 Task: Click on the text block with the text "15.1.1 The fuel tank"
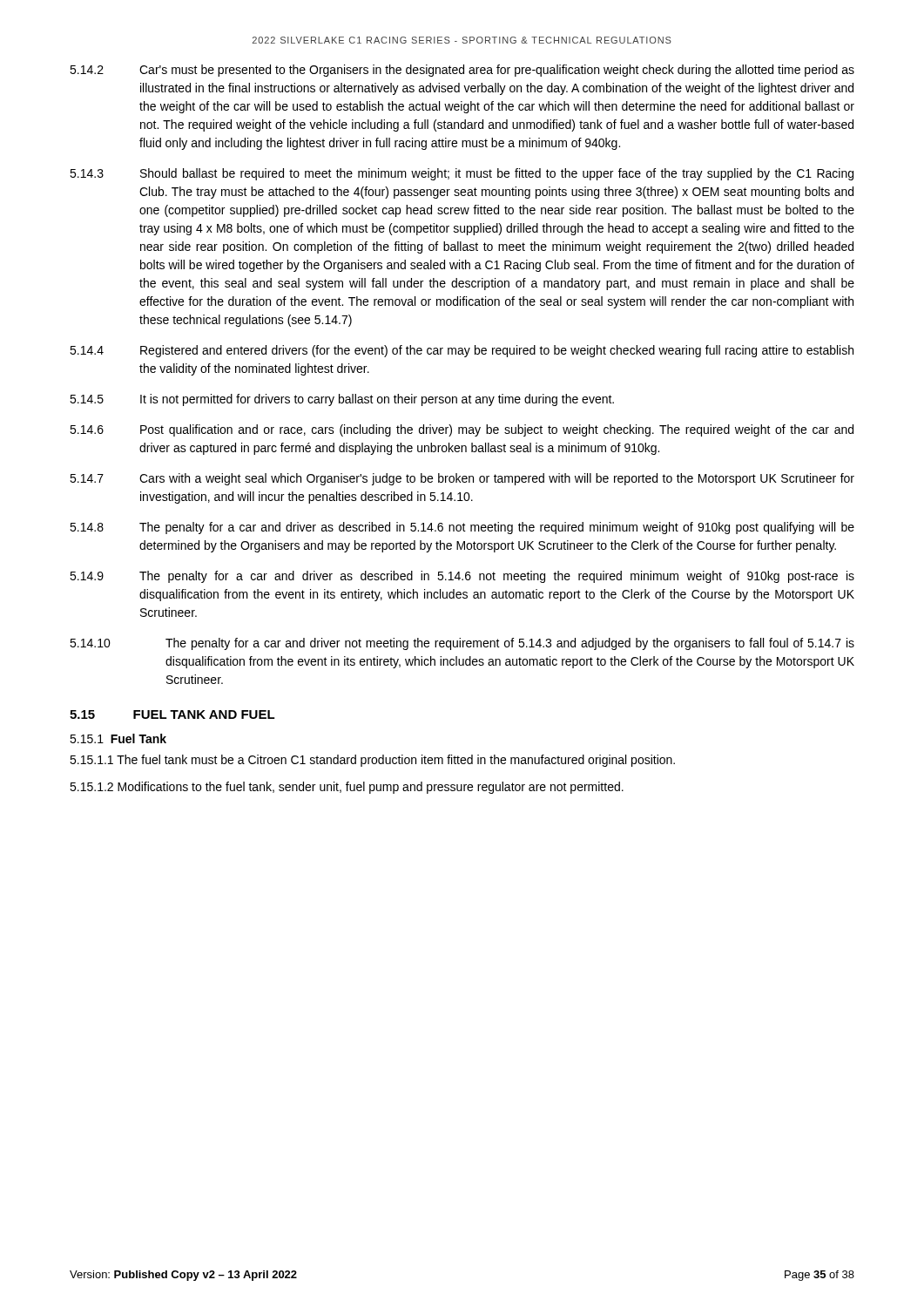(373, 760)
